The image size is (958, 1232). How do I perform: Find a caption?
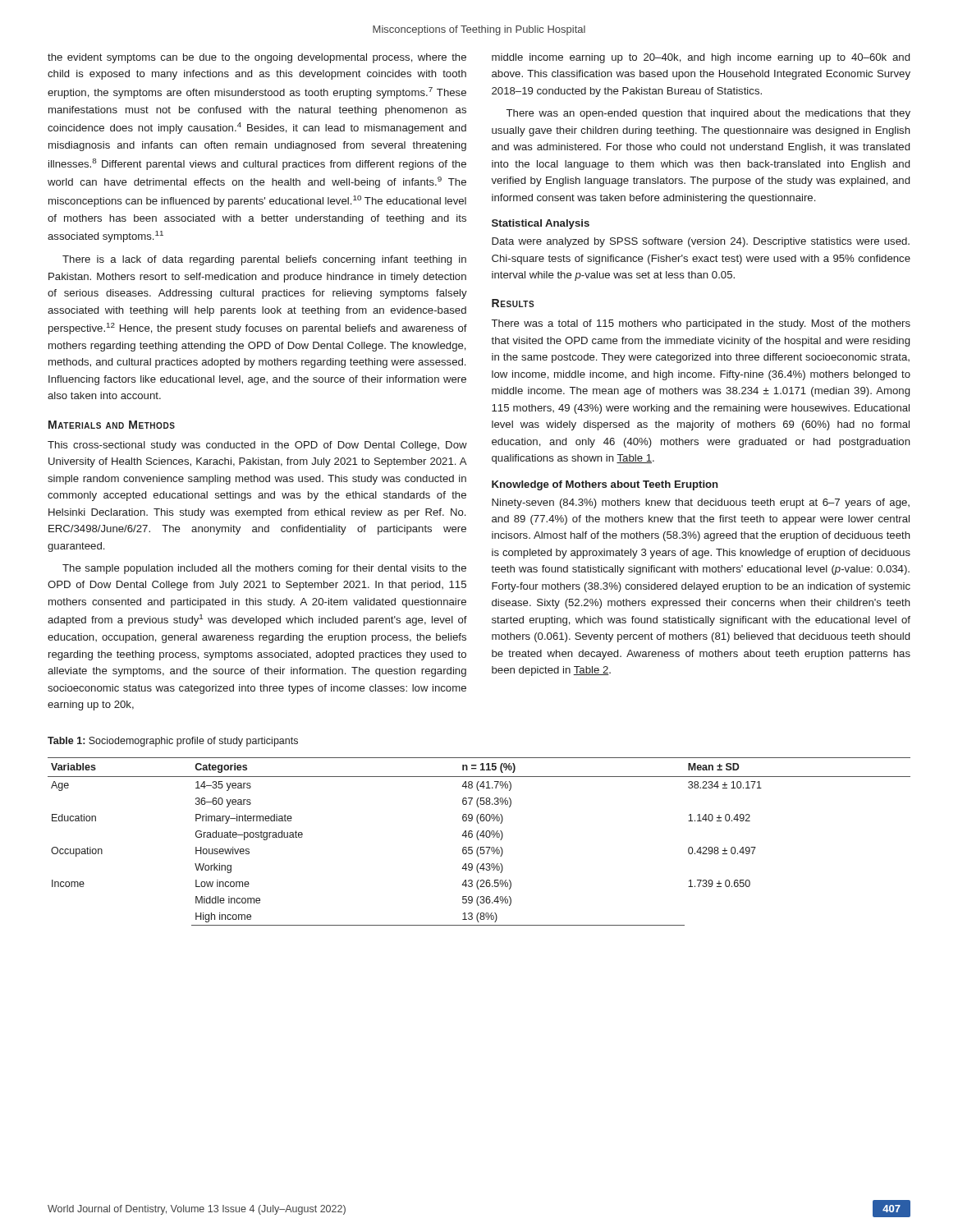click(173, 741)
